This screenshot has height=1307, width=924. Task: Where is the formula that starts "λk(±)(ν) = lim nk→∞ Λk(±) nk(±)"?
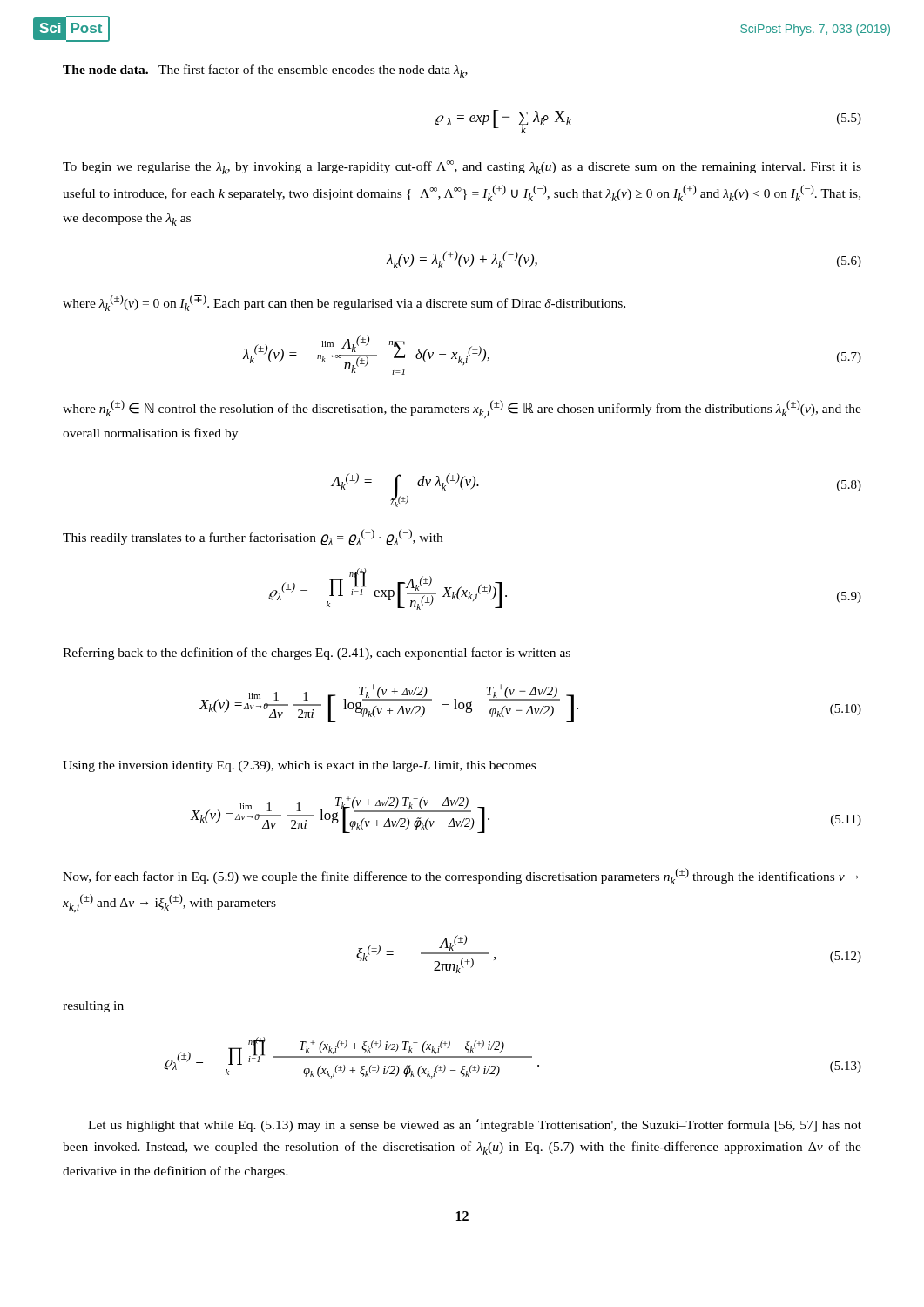click(356, 355)
